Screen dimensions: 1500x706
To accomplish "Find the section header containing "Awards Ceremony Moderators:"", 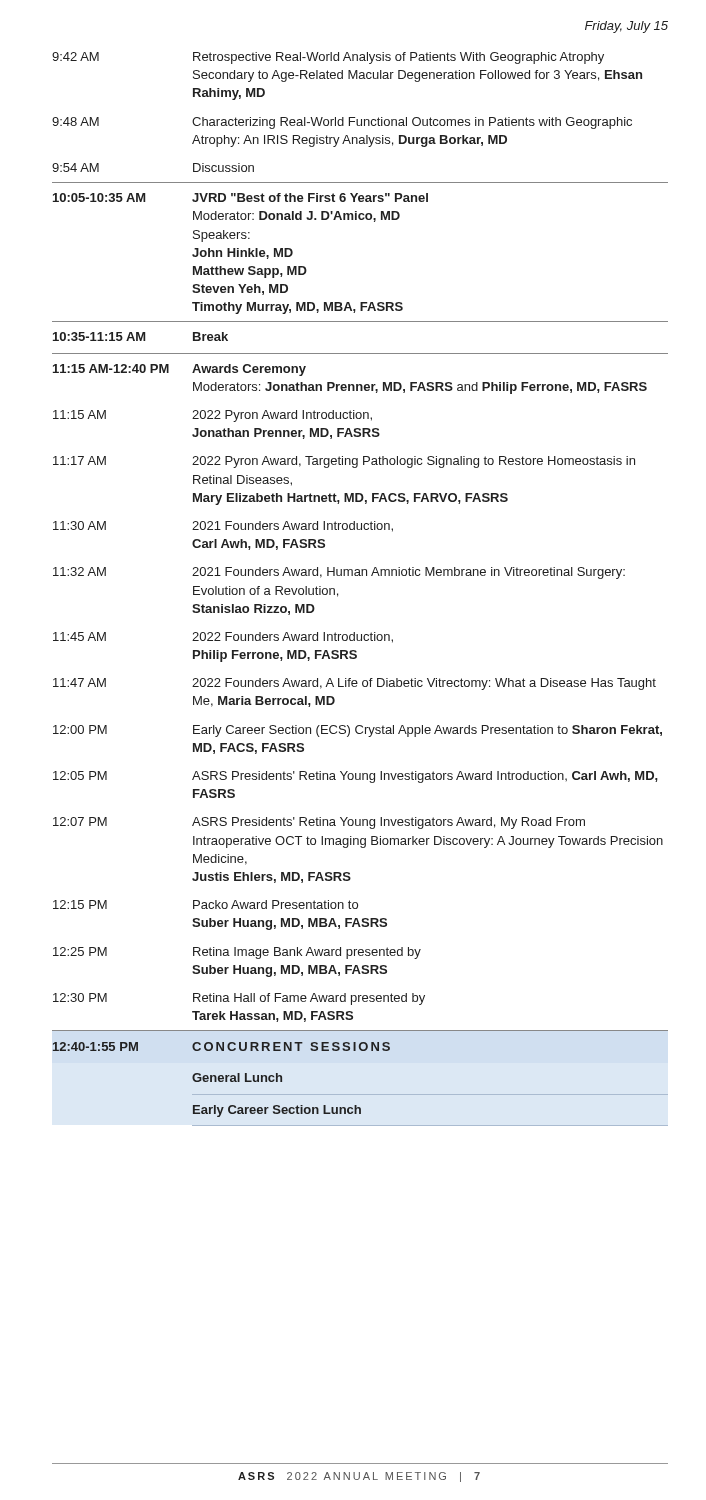I will tap(420, 377).
